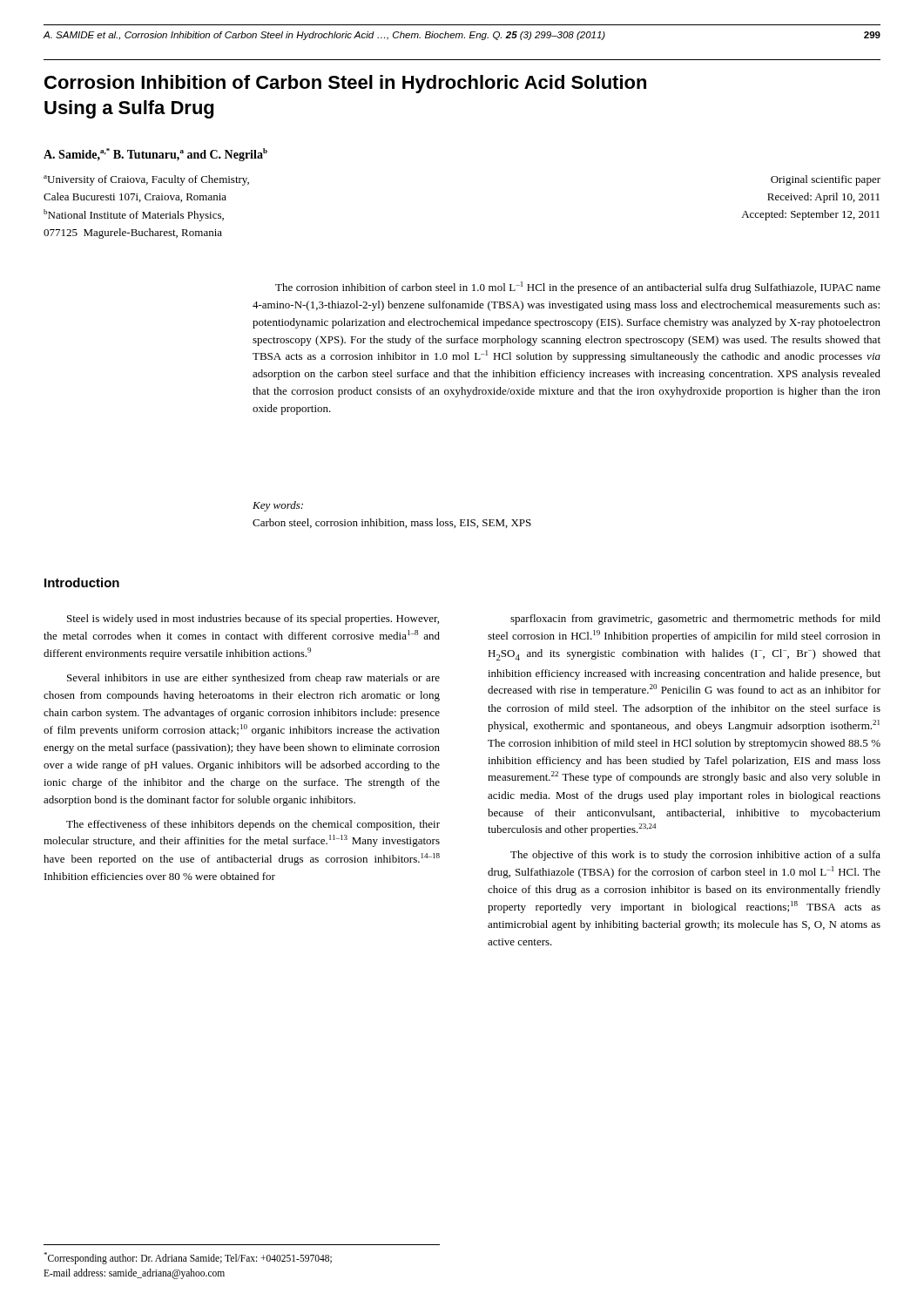Click on the region starting "aUniversity of Craiova,"
924x1307 pixels.
click(x=147, y=205)
